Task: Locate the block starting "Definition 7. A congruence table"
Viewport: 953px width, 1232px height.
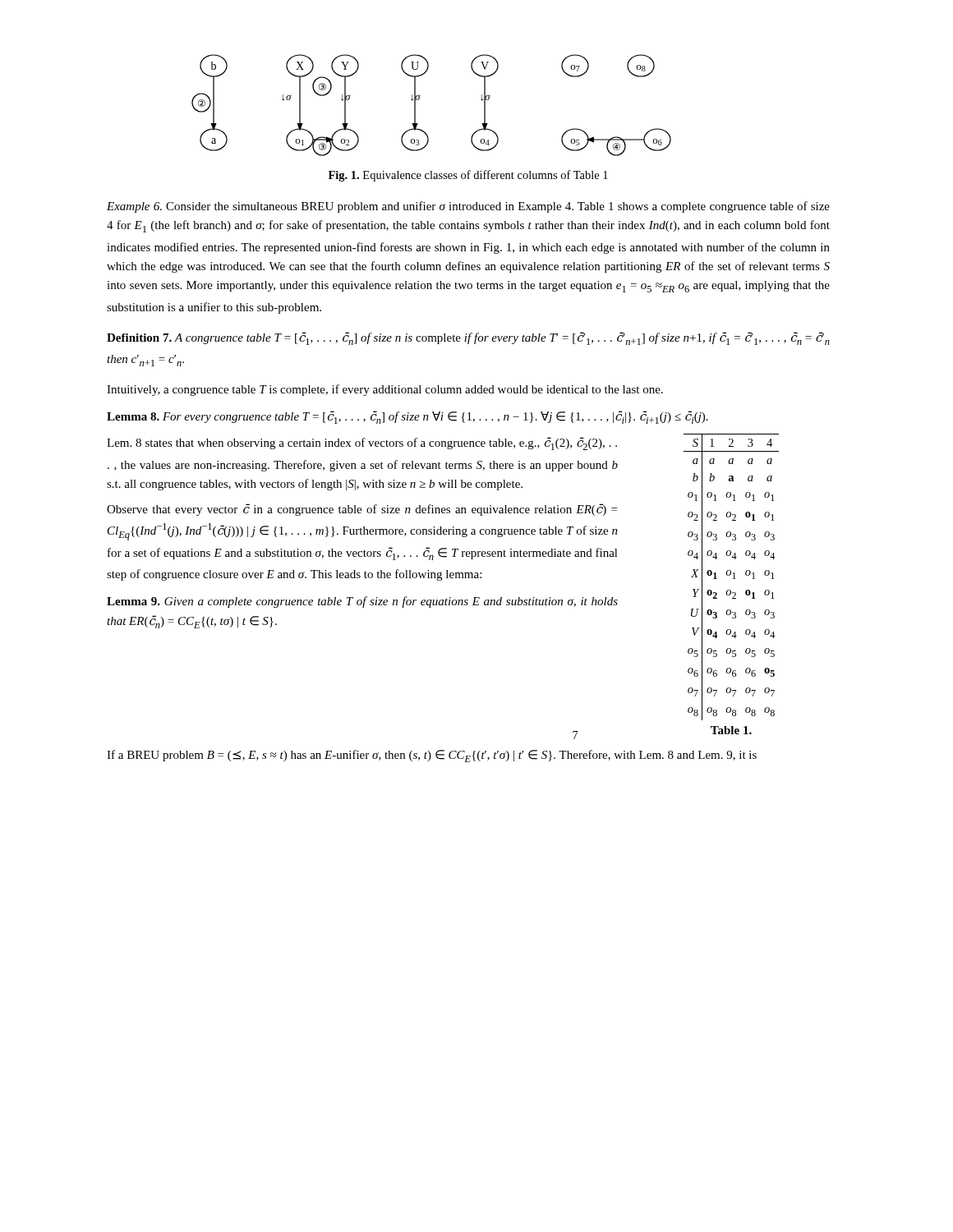Action: tap(468, 350)
